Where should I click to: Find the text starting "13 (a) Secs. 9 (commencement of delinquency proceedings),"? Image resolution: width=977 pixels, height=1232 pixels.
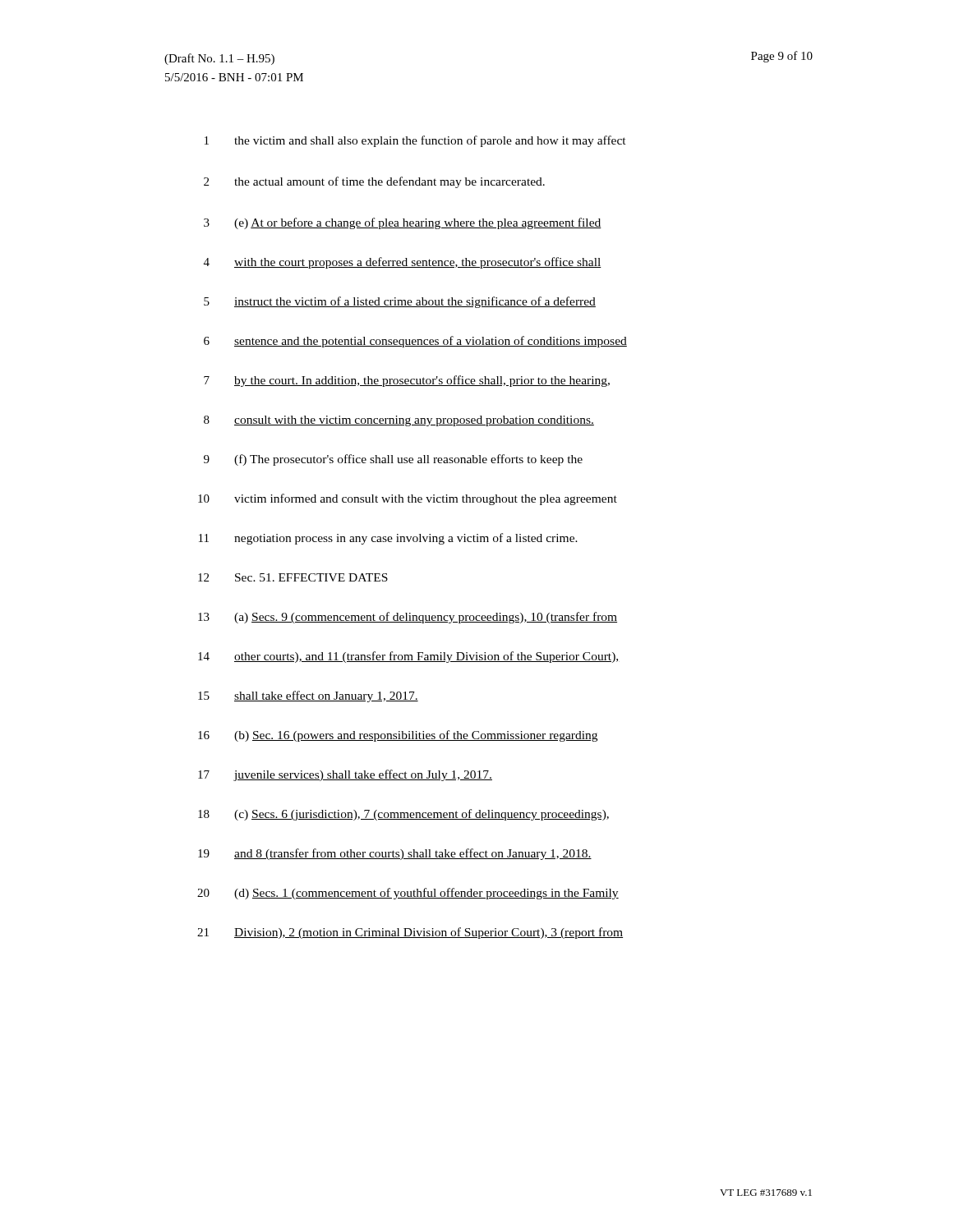click(391, 617)
